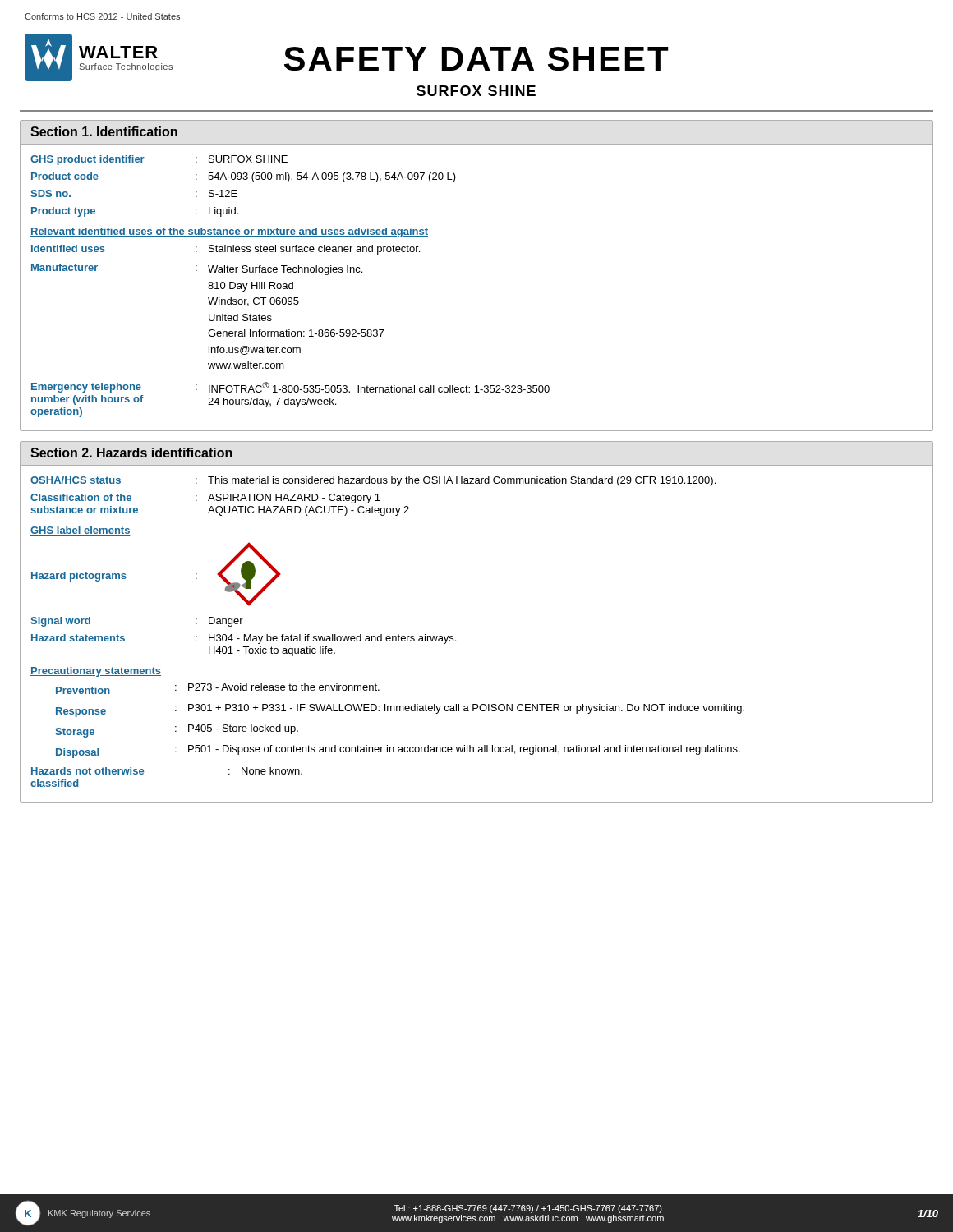Screen dimensions: 1232x953
Task: Click on the illustration
Action: pyautogui.click(x=565, y=575)
